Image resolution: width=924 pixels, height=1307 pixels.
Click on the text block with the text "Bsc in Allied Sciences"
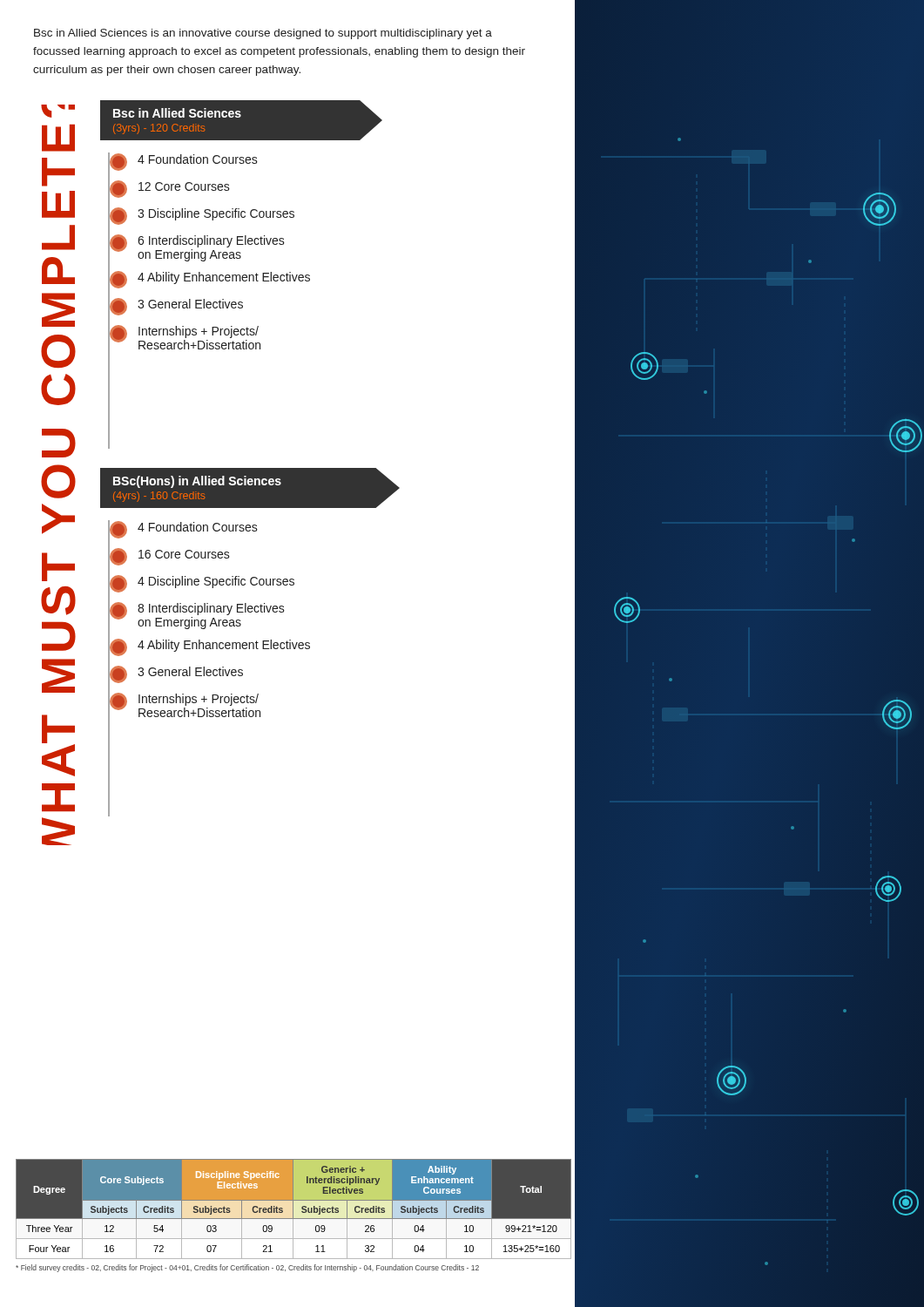tap(279, 51)
